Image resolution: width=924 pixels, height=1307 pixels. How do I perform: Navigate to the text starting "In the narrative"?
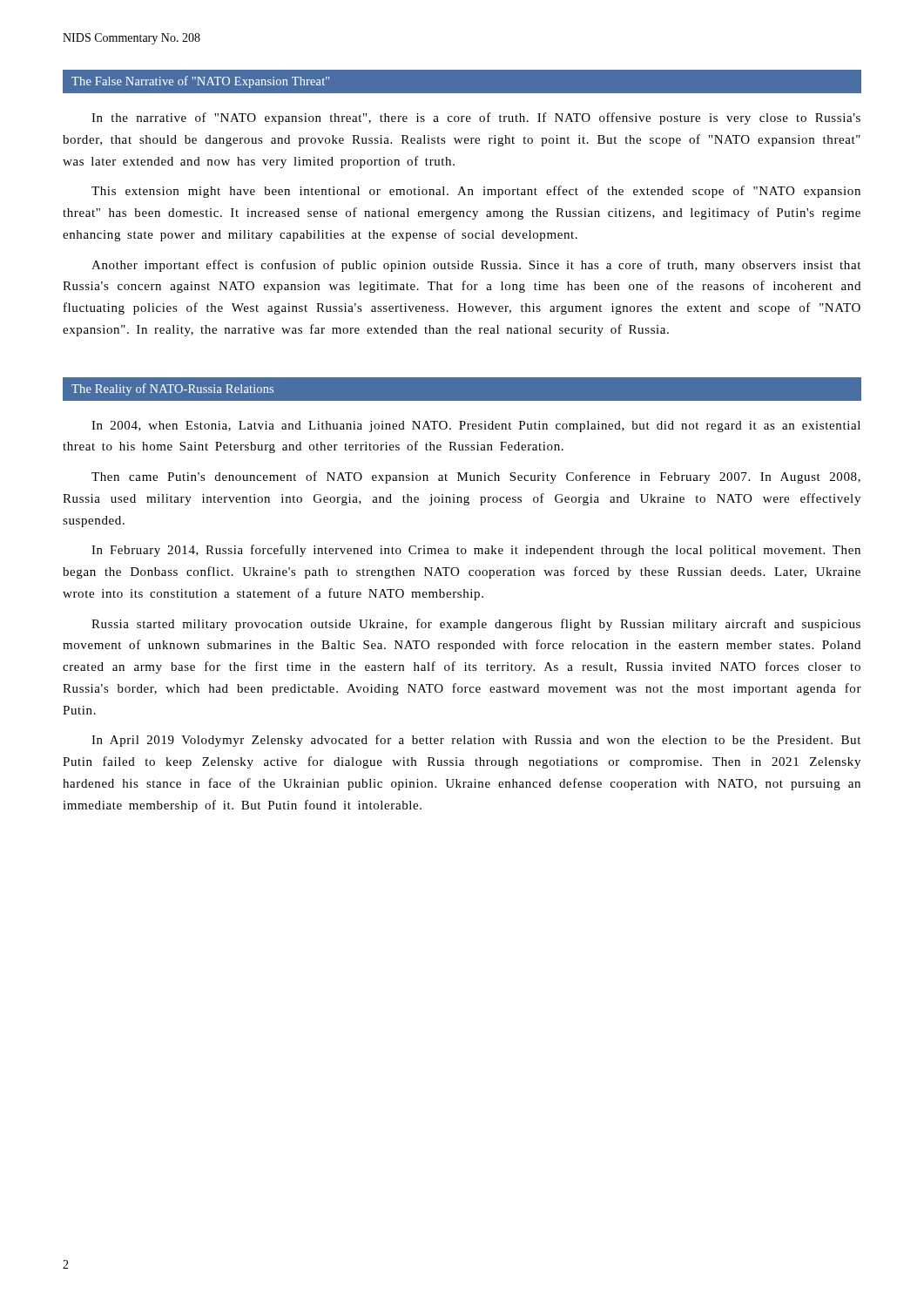tap(462, 139)
